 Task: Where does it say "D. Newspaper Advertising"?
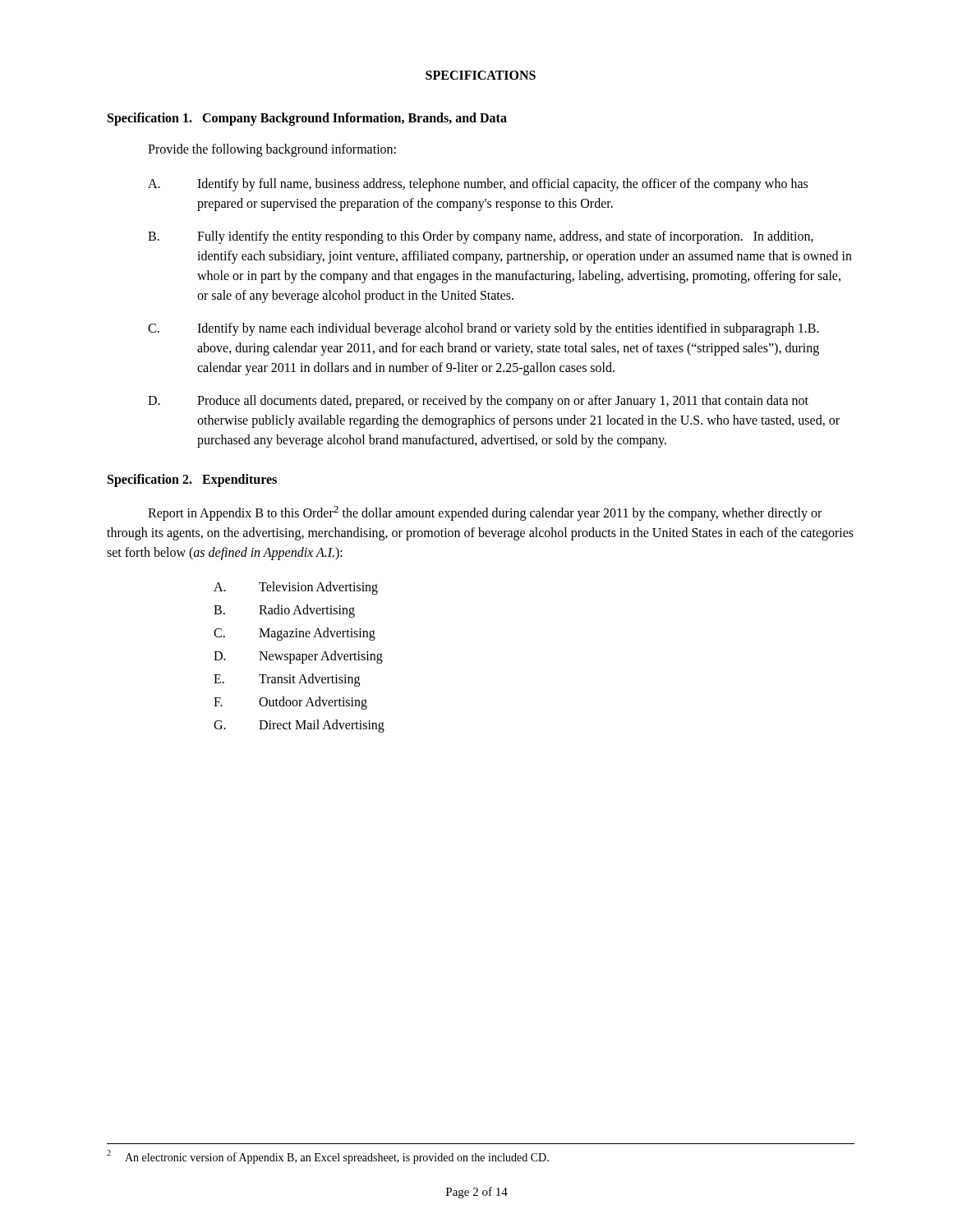click(x=298, y=657)
